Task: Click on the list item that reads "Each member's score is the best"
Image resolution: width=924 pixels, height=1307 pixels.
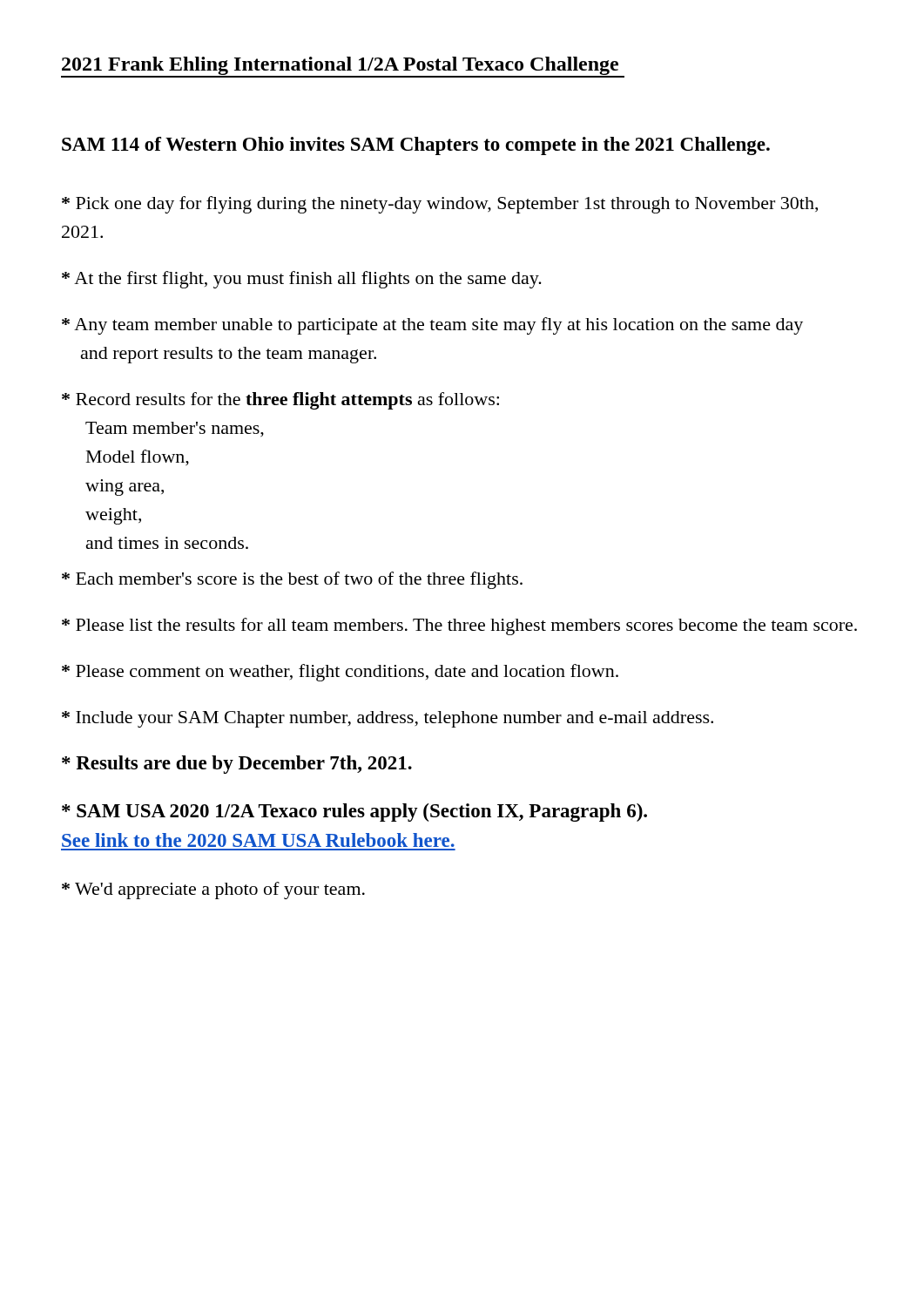Action: pyautogui.click(x=292, y=578)
